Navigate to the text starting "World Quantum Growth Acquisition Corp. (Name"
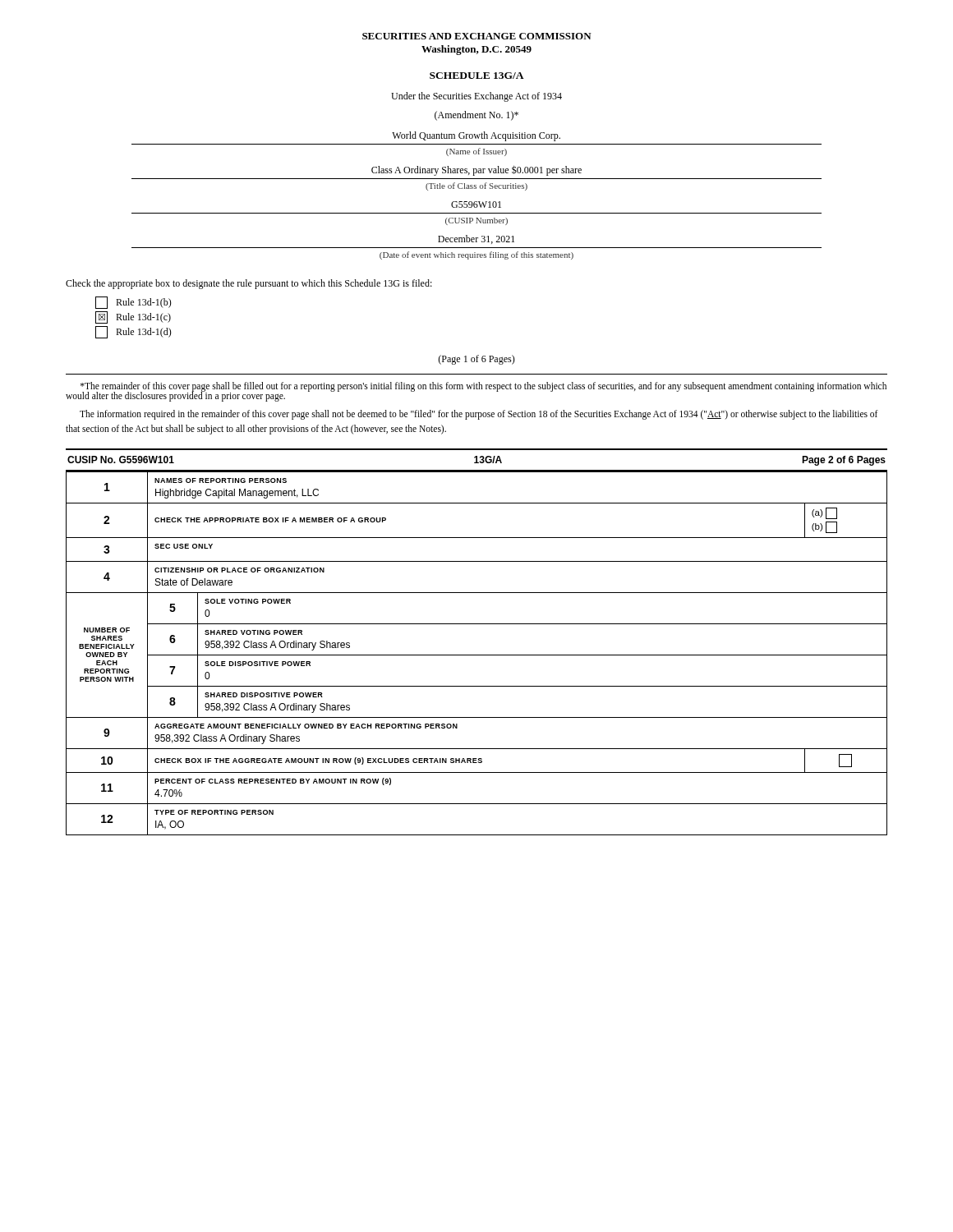 coord(476,143)
